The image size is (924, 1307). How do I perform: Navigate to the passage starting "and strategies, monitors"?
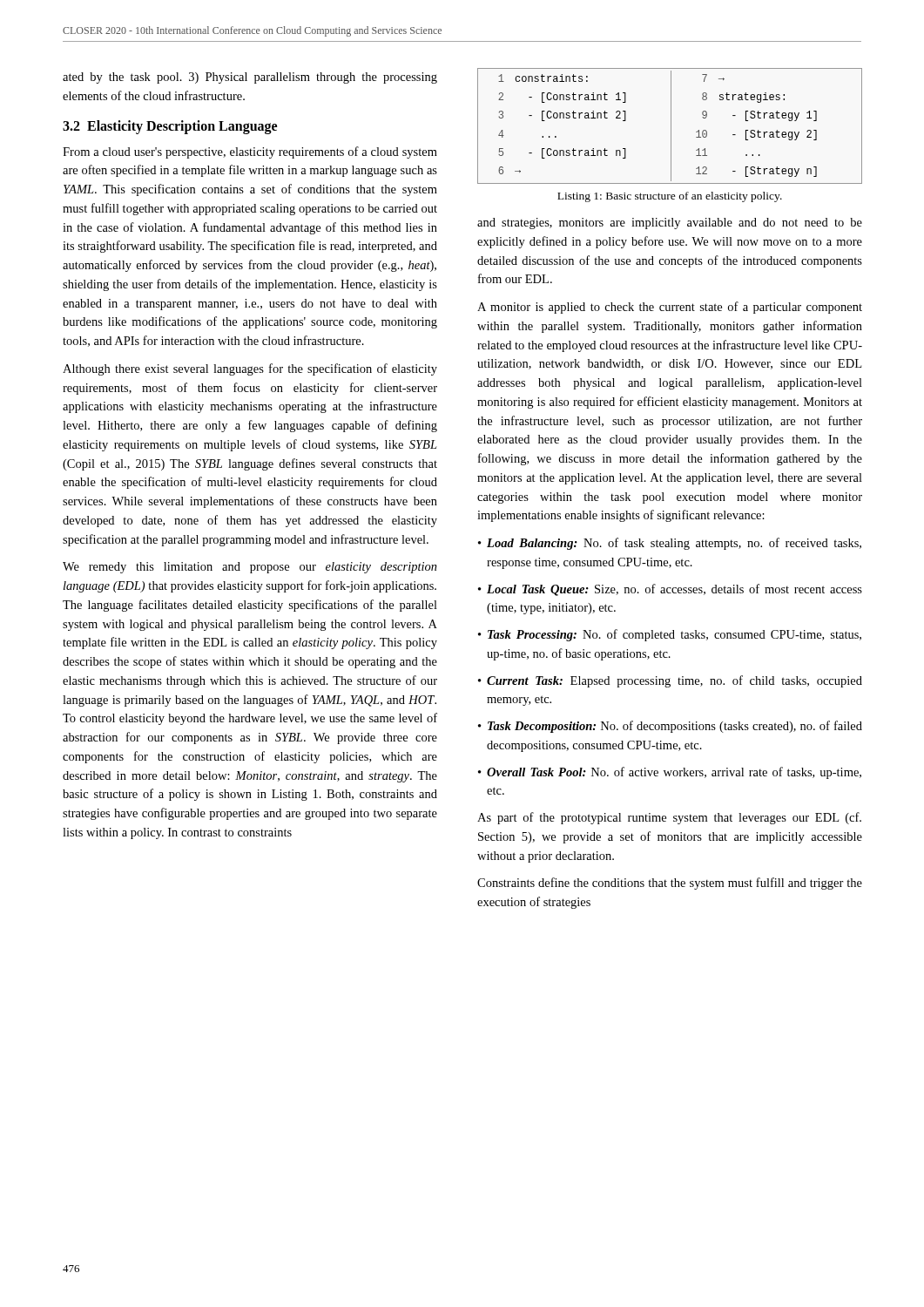(x=670, y=370)
